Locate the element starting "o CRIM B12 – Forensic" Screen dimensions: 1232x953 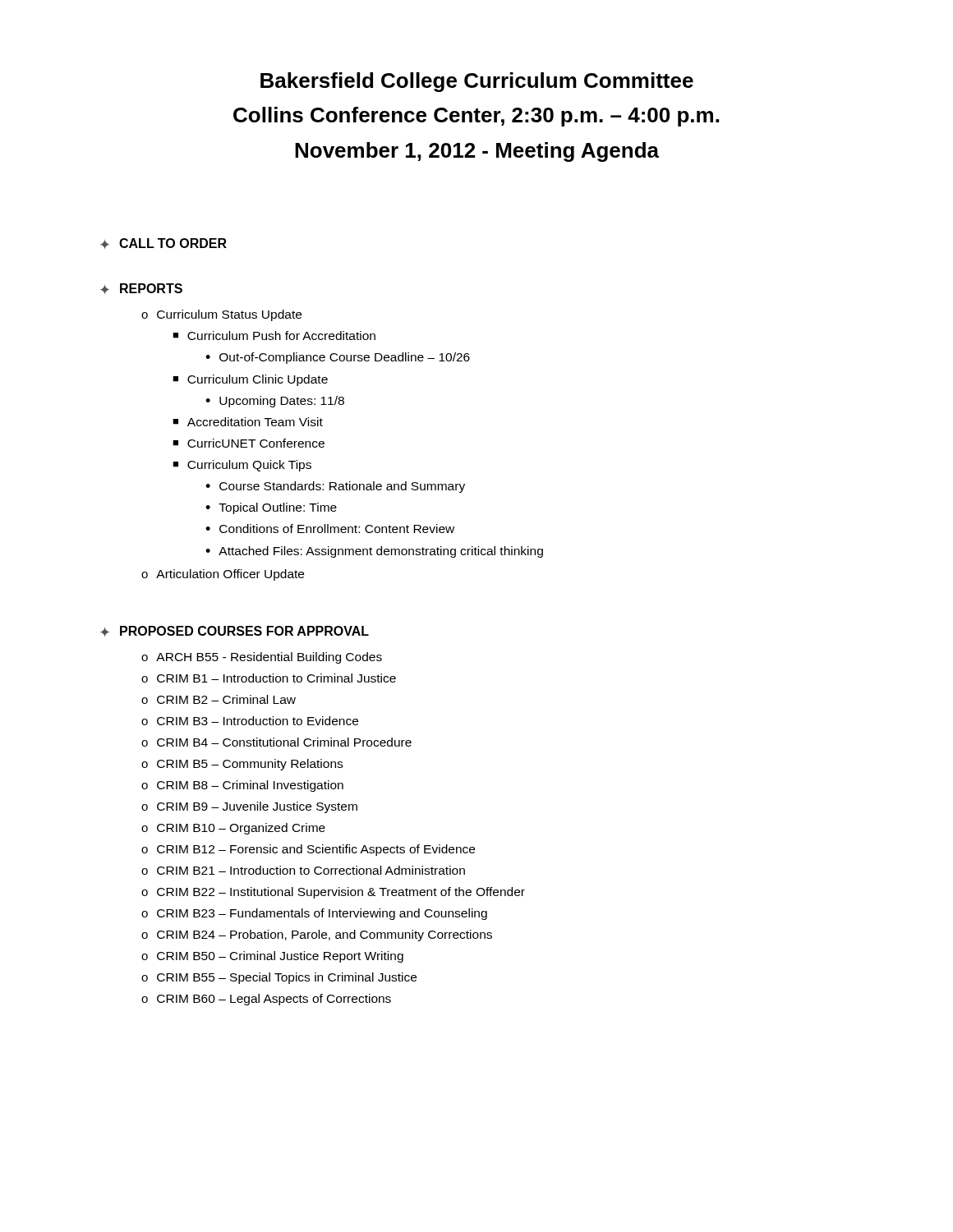click(x=308, y=849)
